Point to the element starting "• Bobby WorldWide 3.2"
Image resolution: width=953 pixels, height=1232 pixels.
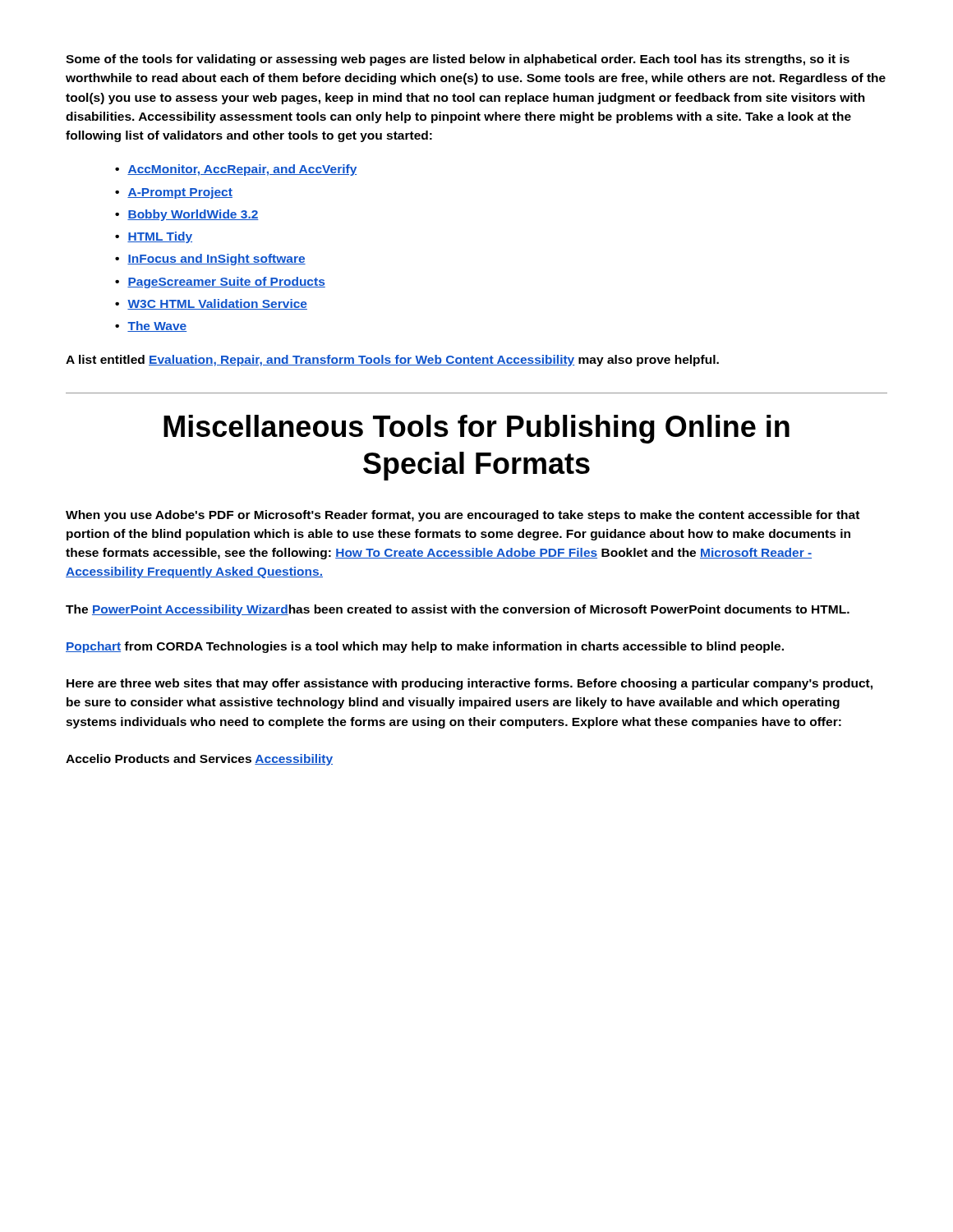click(x=187, y=214)
